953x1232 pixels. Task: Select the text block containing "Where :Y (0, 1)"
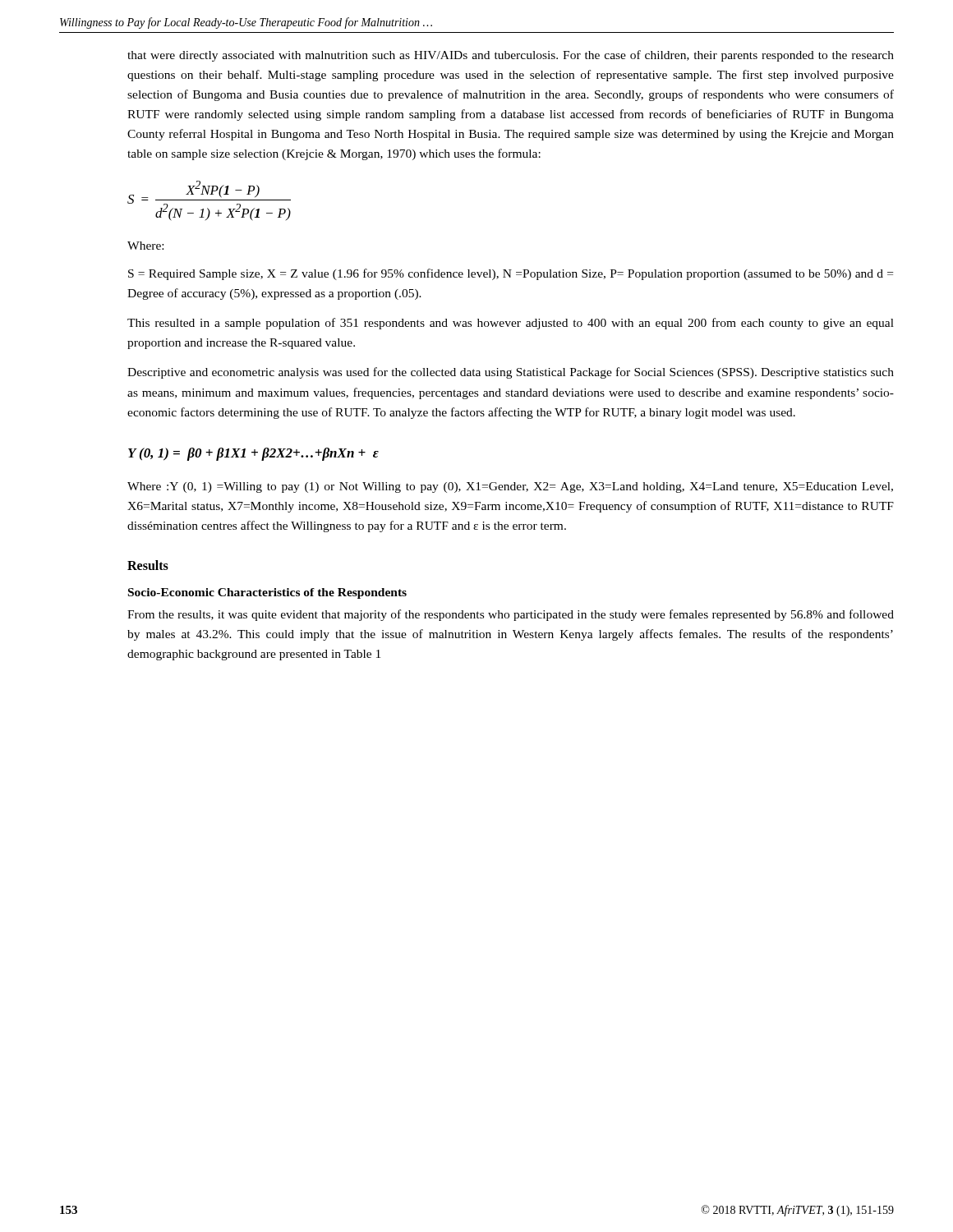(x=511, y=505)
